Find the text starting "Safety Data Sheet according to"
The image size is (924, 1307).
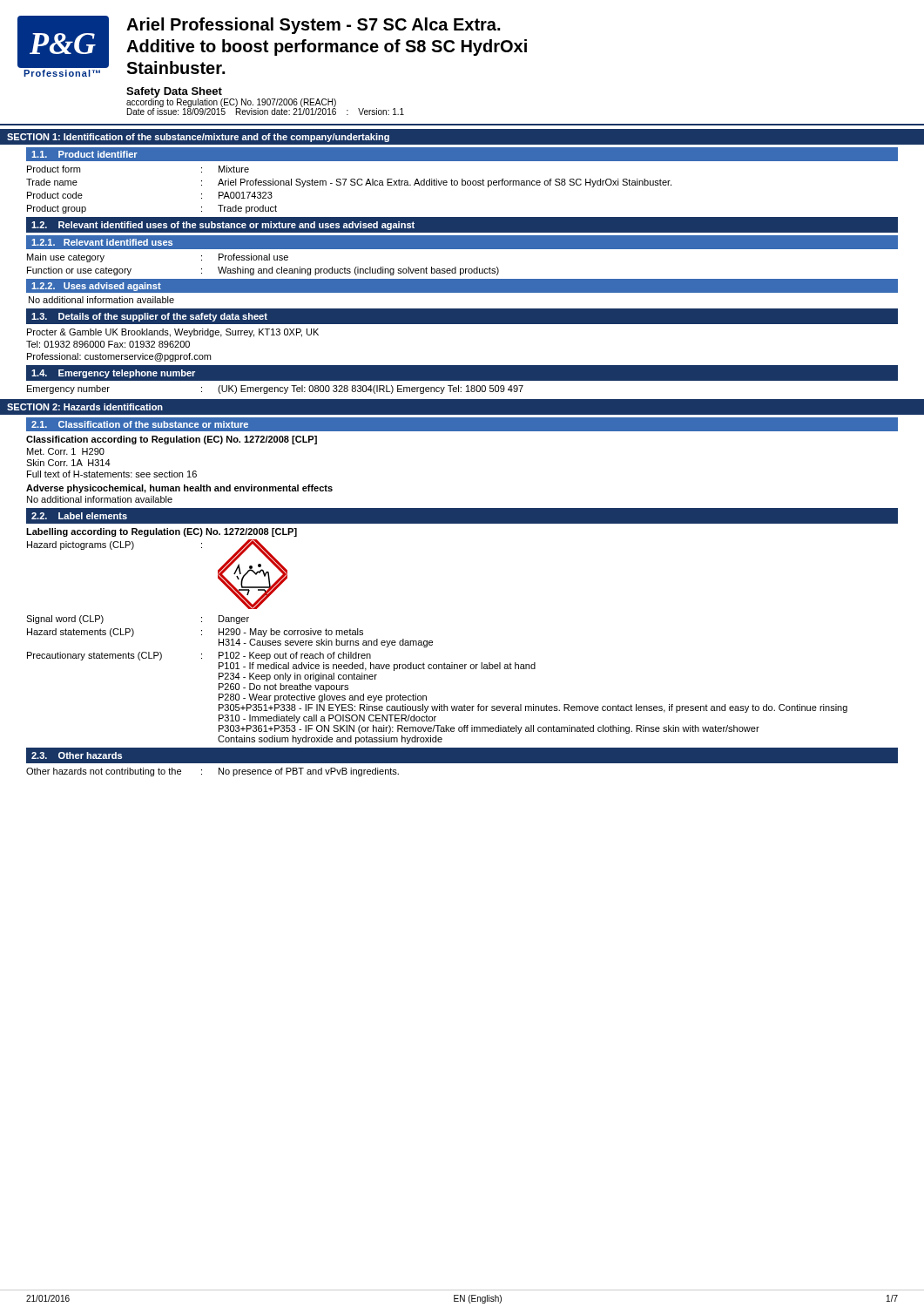point(265,101)
